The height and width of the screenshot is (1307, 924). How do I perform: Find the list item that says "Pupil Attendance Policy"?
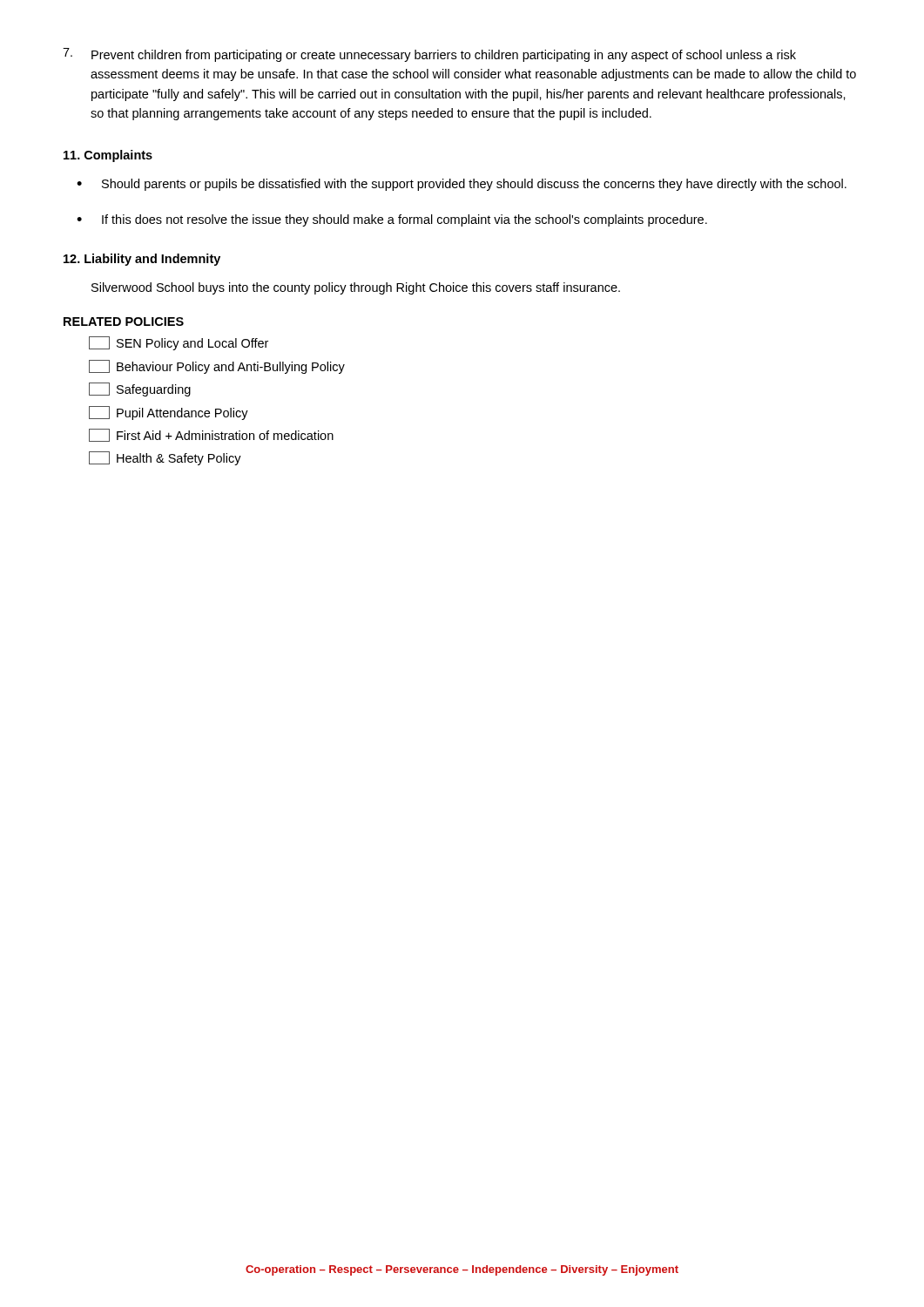(x=169, y=413)
